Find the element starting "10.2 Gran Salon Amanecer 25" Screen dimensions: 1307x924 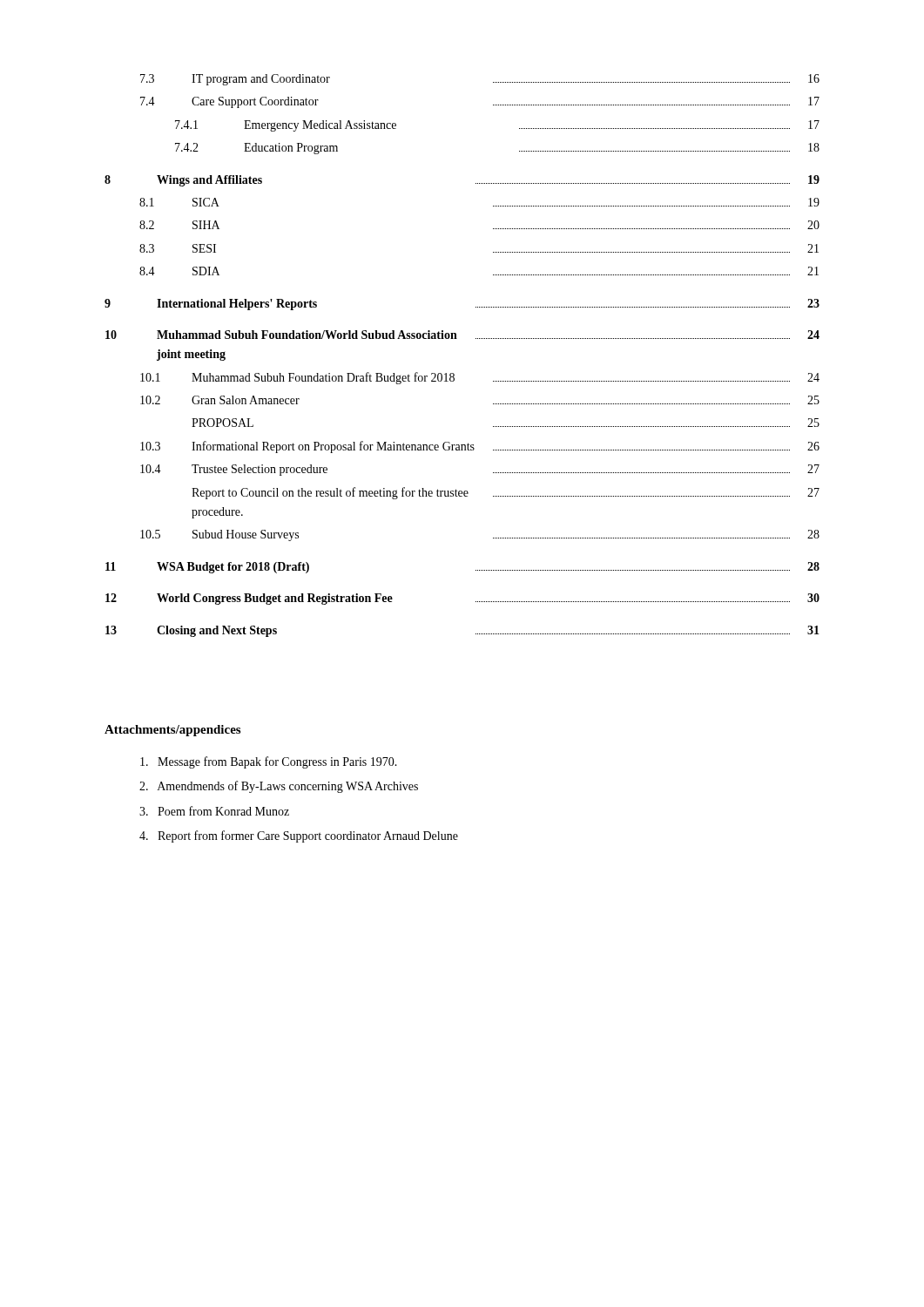[x=147, y=400]
